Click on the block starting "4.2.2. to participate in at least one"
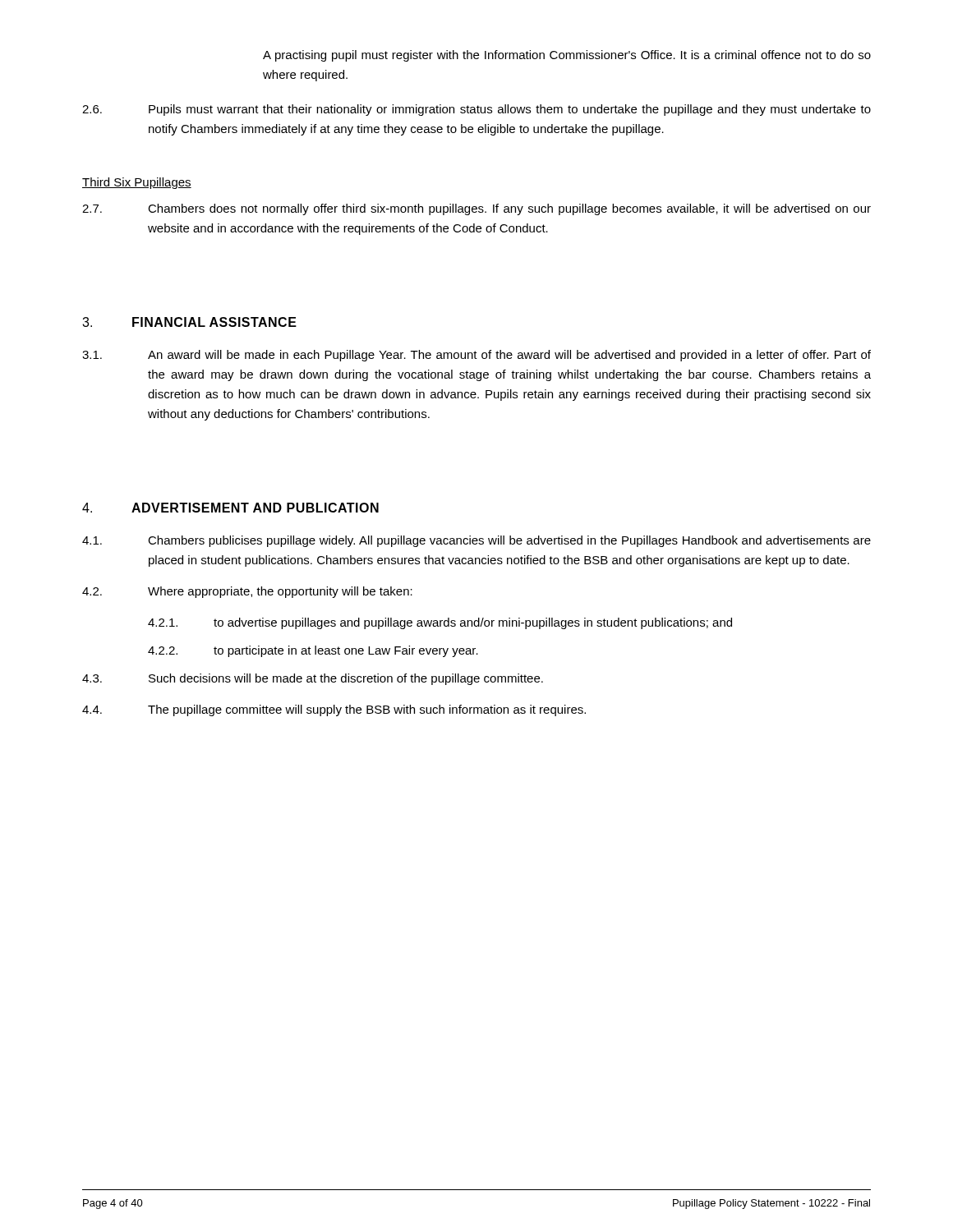This screenshot has height=1232, width=953. coord(313,651)
